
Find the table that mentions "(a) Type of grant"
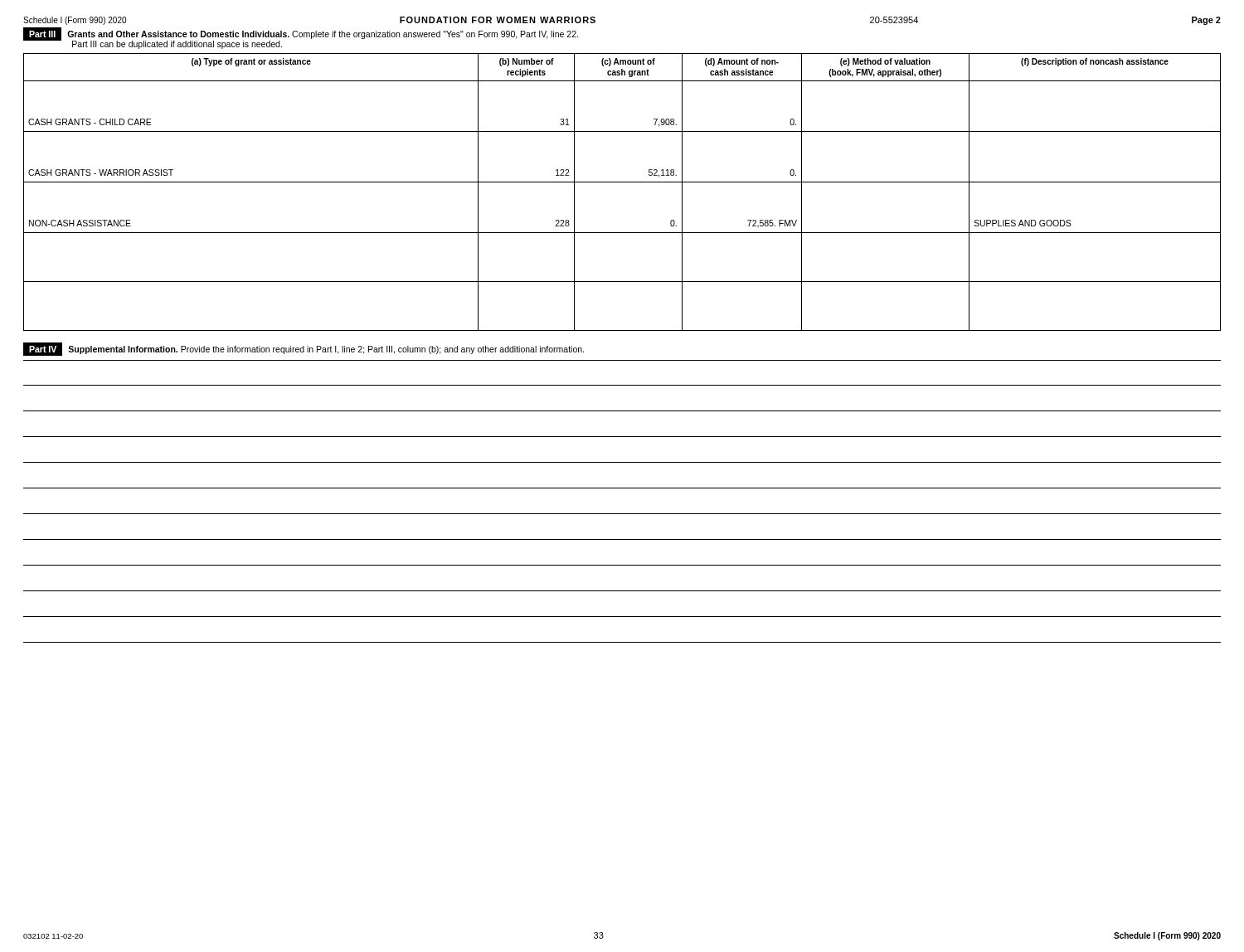tap(622, 192)
